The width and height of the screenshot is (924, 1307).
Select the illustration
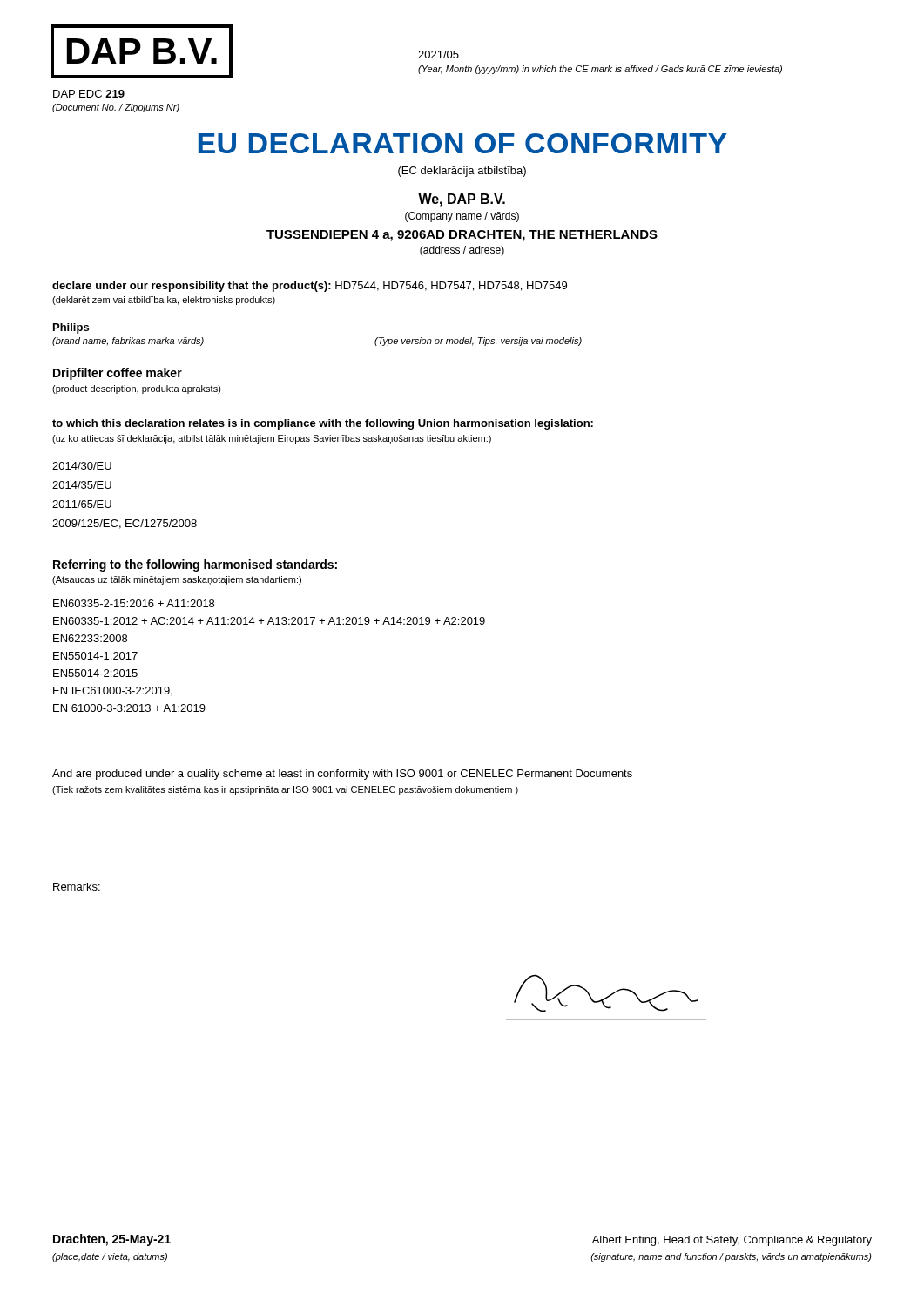(601, 986)
